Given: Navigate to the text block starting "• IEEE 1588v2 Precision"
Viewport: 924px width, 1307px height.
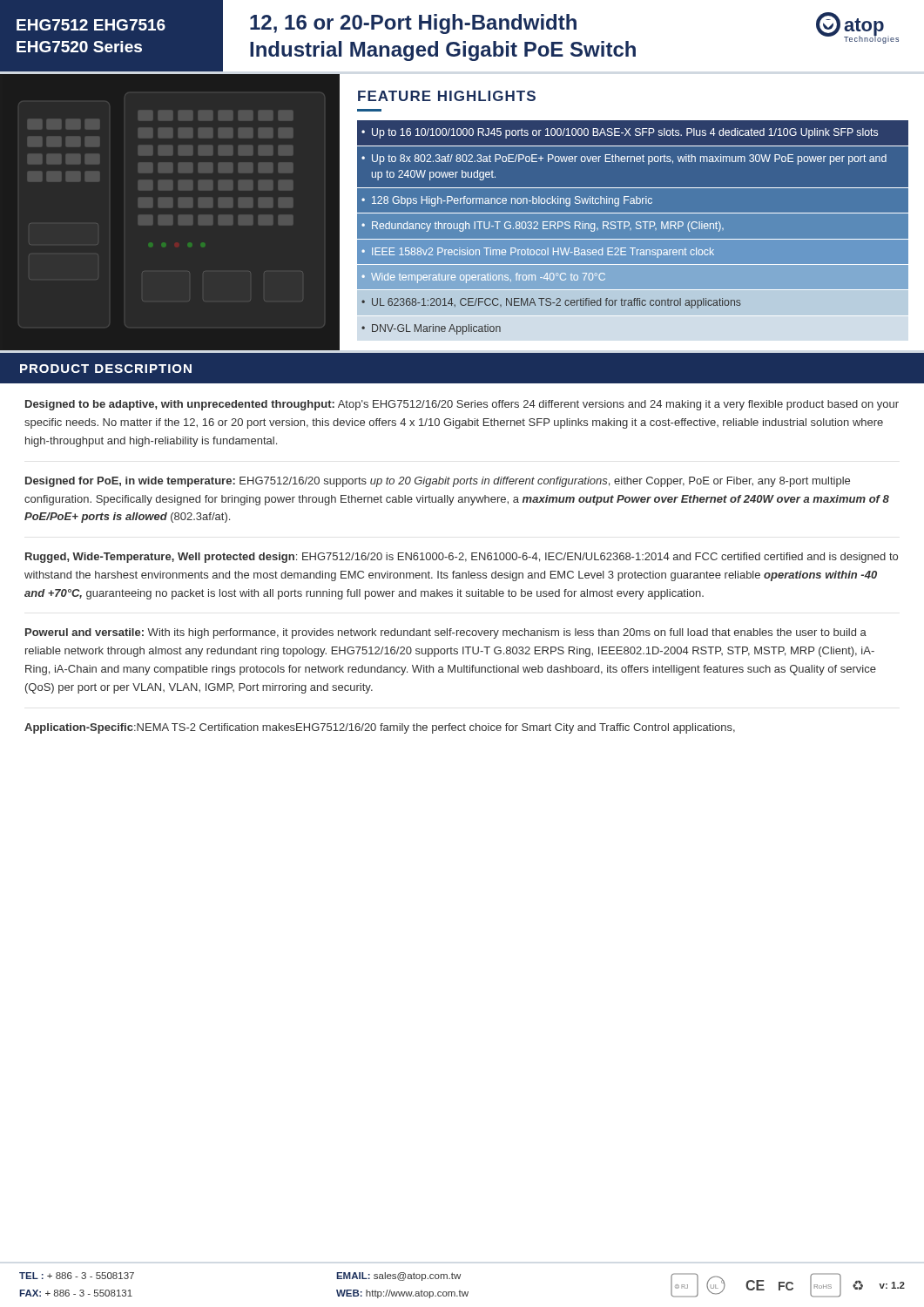Looking at the screenshot, I should point(538,252).
